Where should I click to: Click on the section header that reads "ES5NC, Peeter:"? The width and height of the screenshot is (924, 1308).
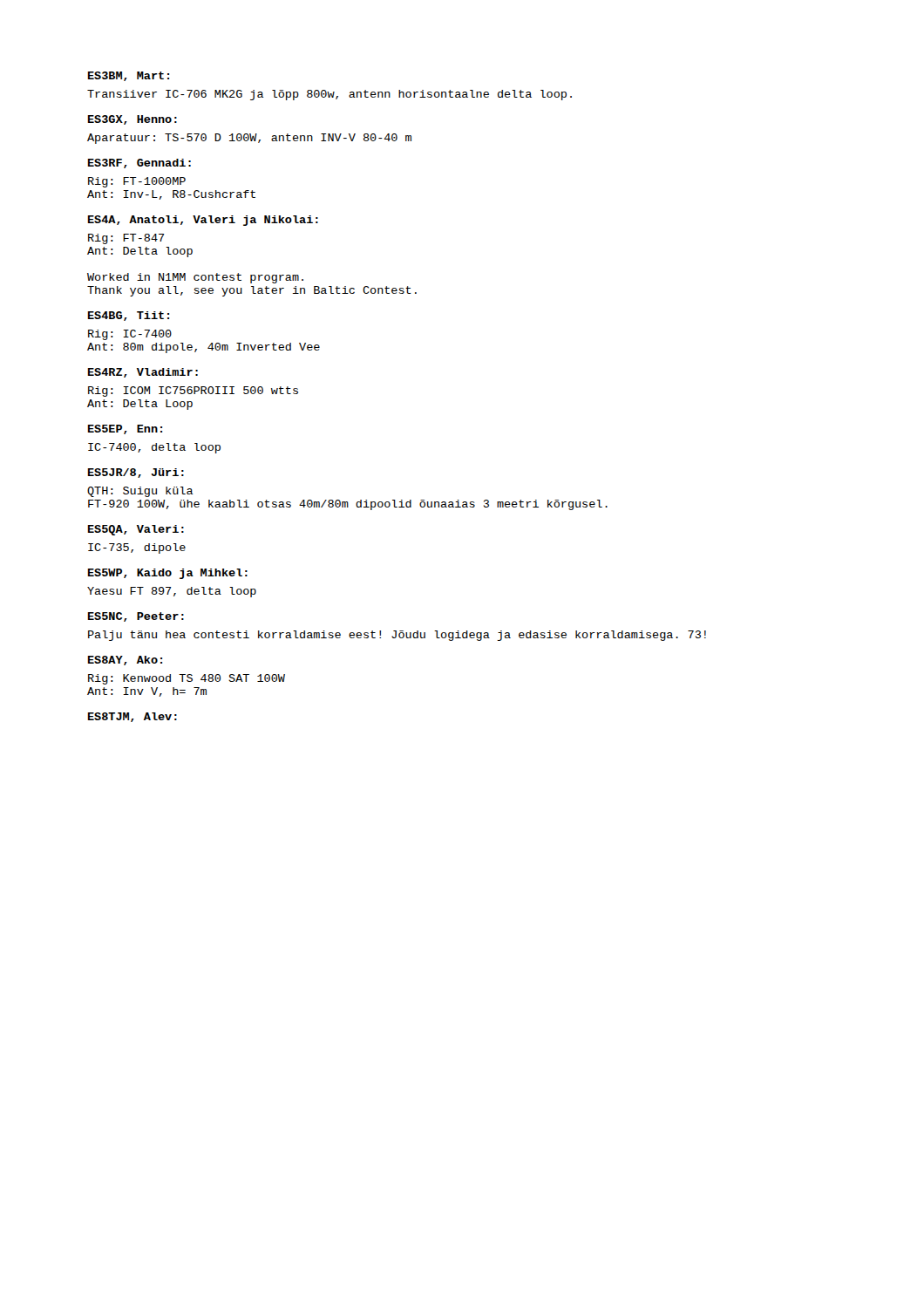tap(137, 617)
